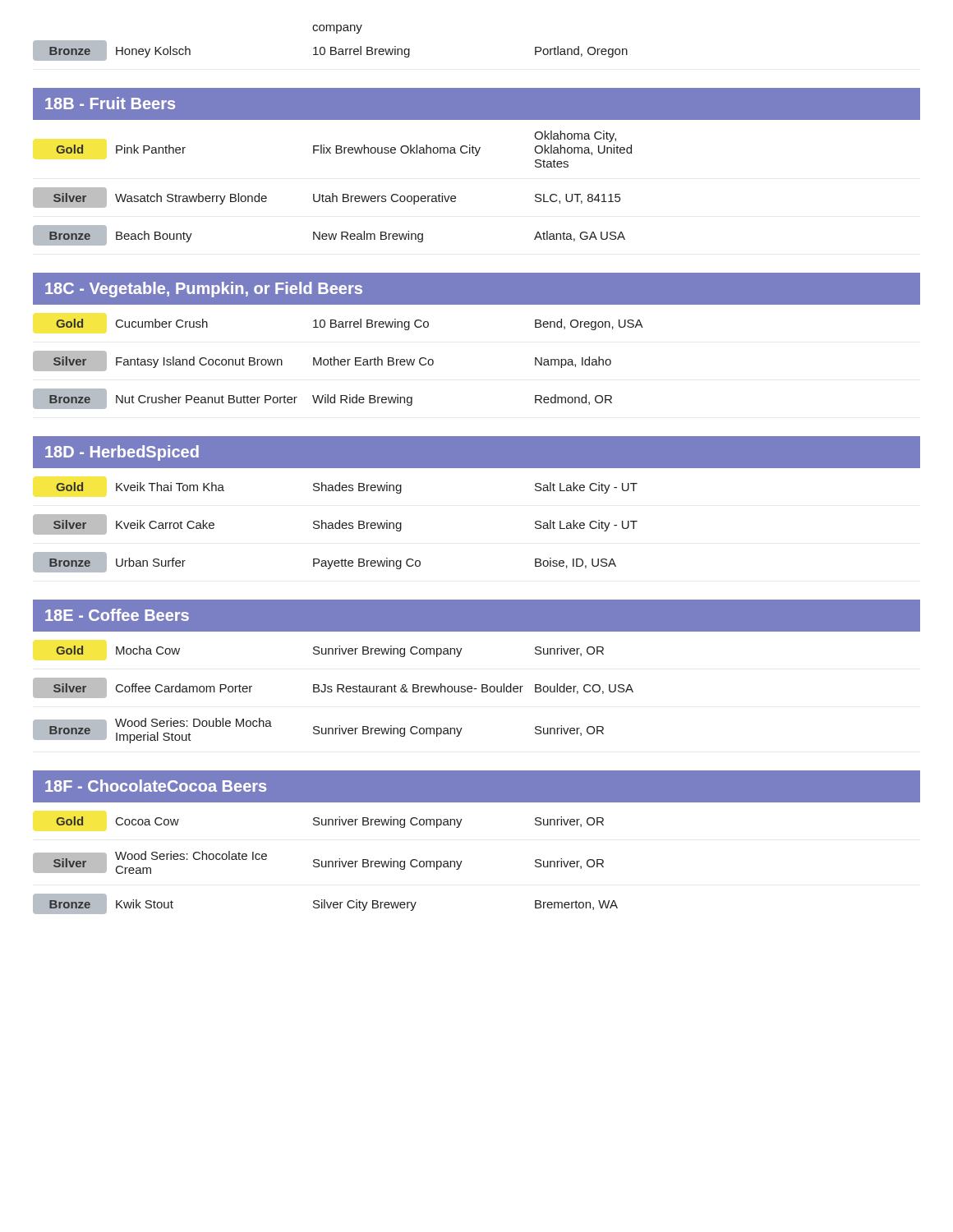Click on the list item that says "Bronze Kwik Stout Silver City Brewery Bremerton, WA"

pos(325,904)
